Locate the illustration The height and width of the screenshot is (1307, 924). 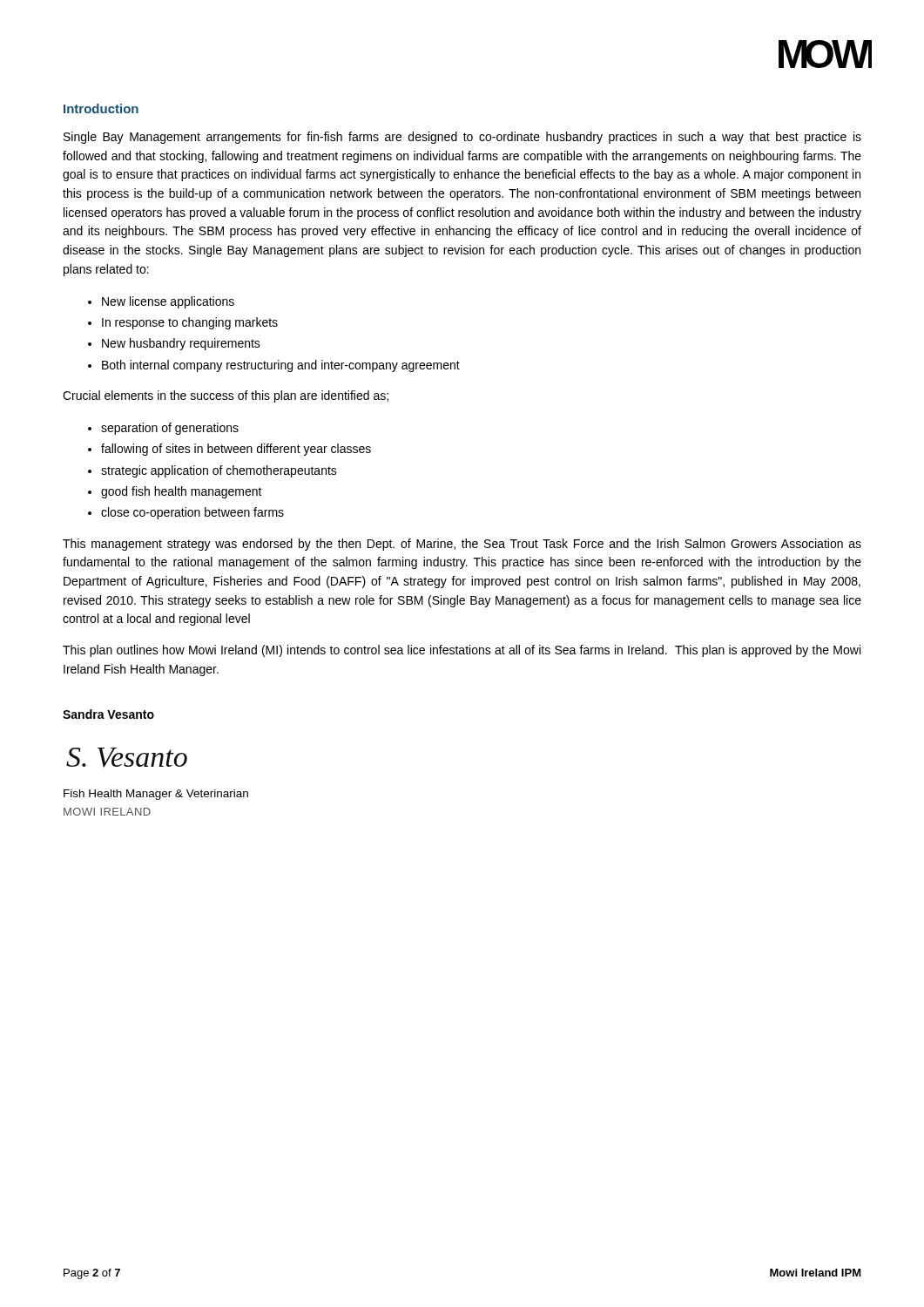462,753
